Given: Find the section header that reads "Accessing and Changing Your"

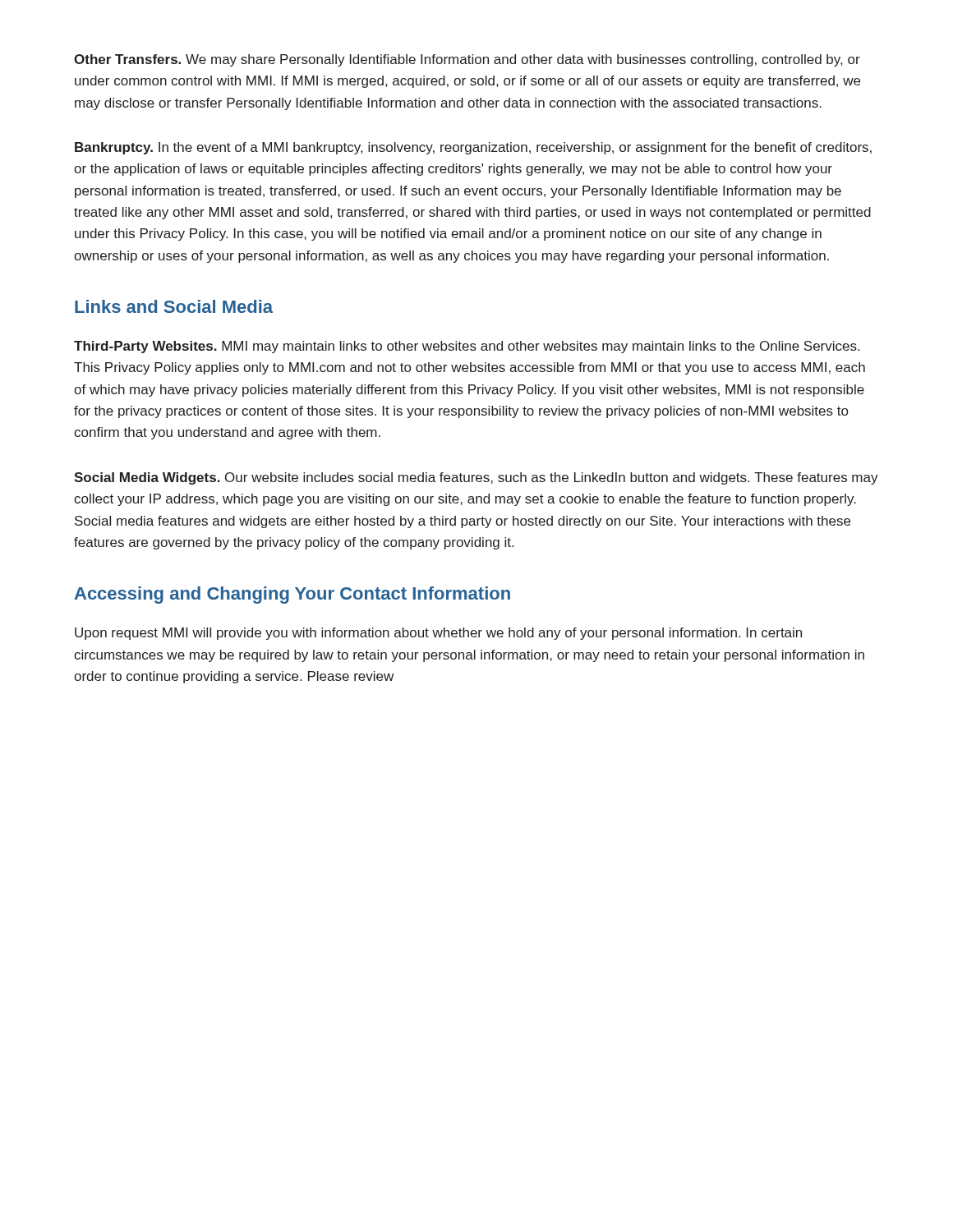Looking at the screenshot, I should (x=293, y=594).
